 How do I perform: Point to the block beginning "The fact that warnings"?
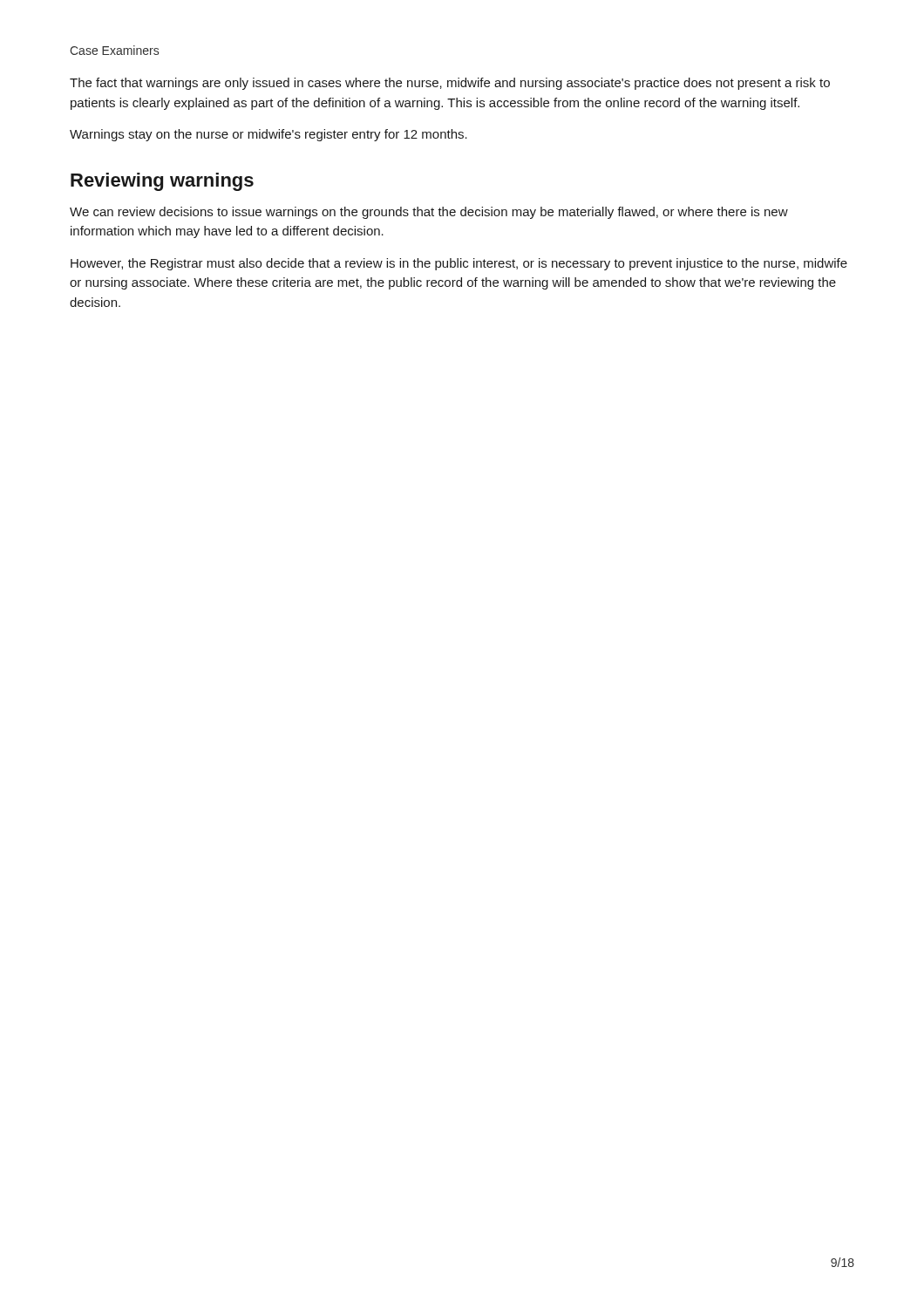[x=450, y=92]
